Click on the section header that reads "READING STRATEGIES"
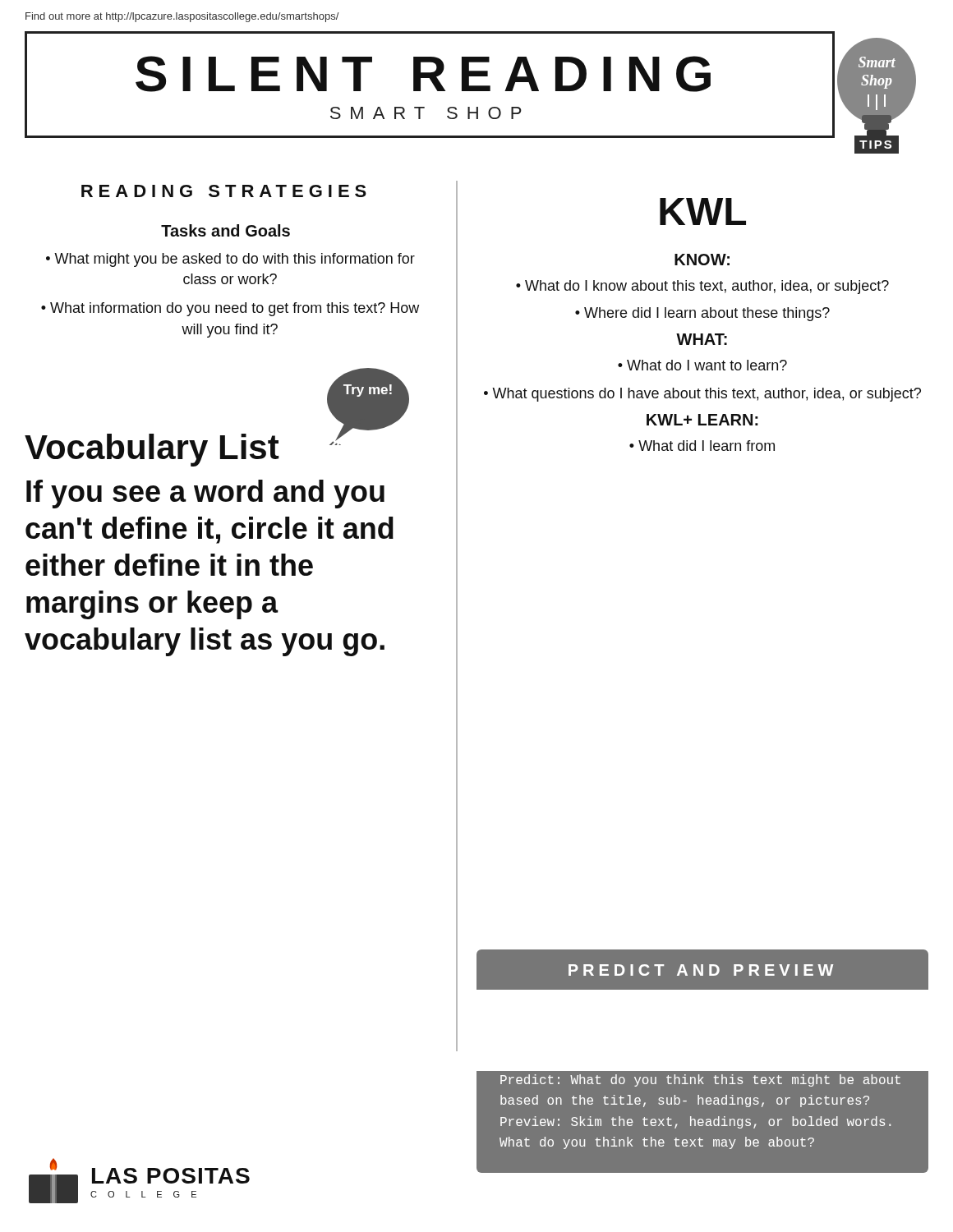 pos(226,191)
